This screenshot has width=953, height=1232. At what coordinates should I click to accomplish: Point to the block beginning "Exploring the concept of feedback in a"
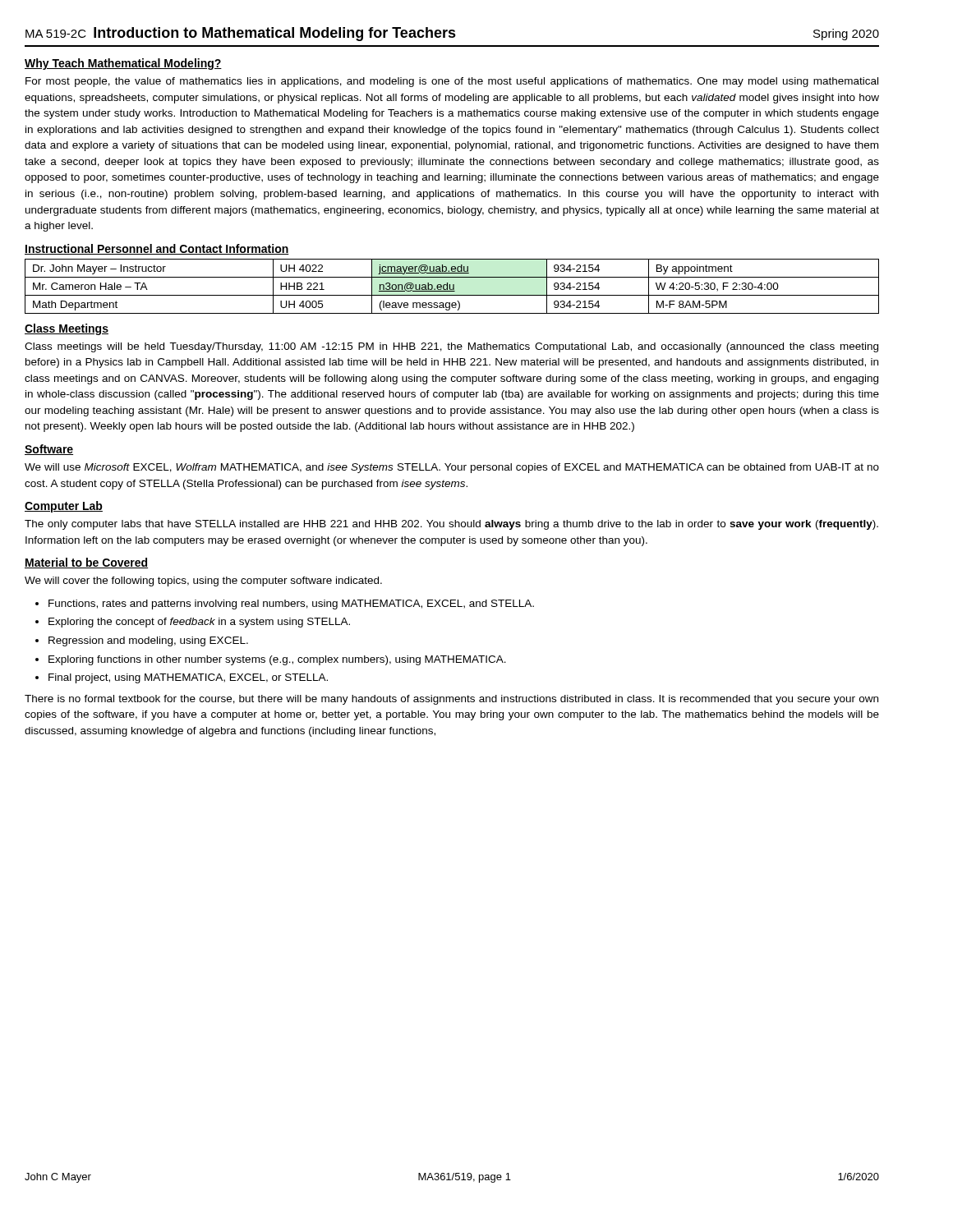point(199,622)
